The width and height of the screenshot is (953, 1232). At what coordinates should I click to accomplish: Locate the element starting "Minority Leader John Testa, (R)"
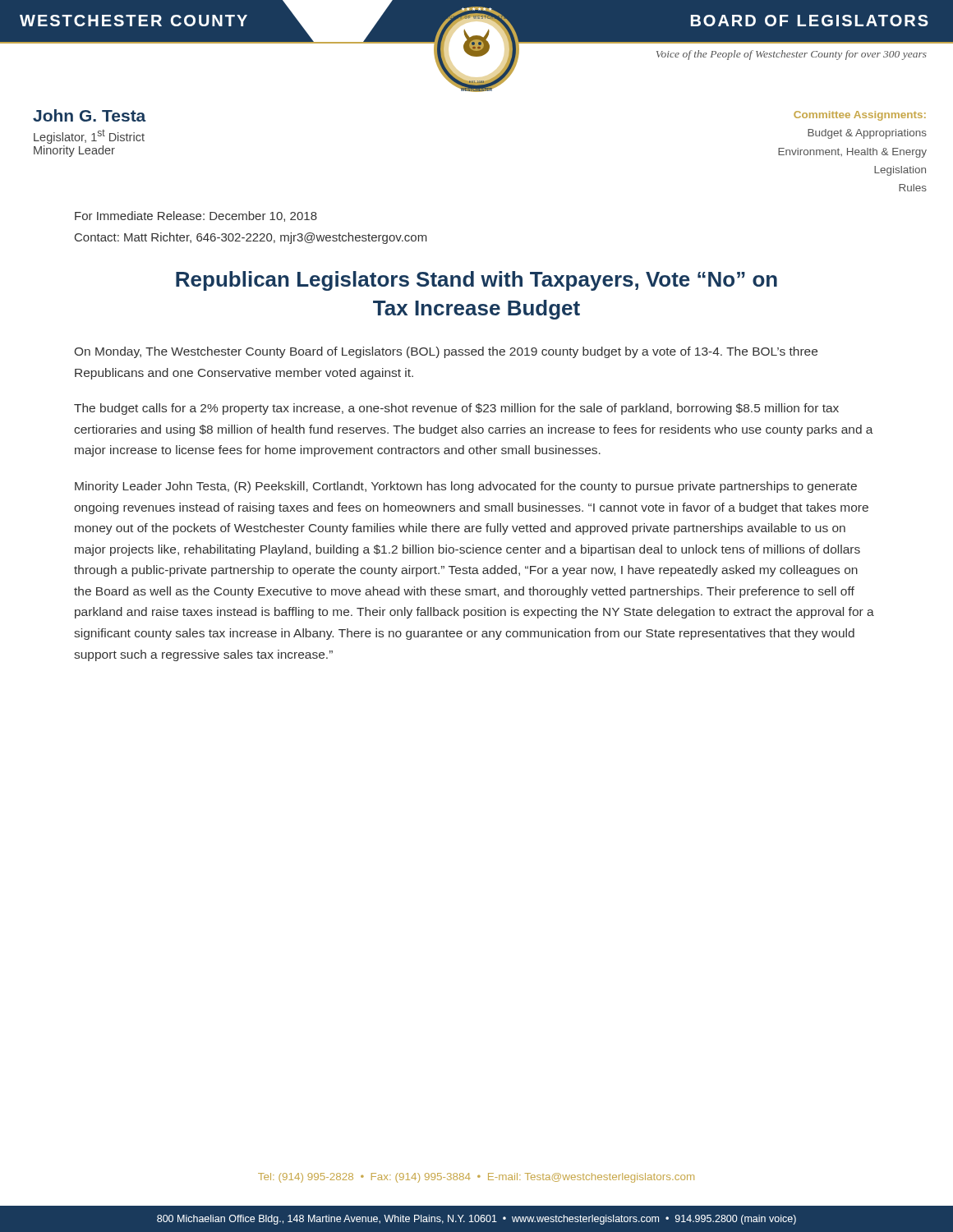[474, 570]
